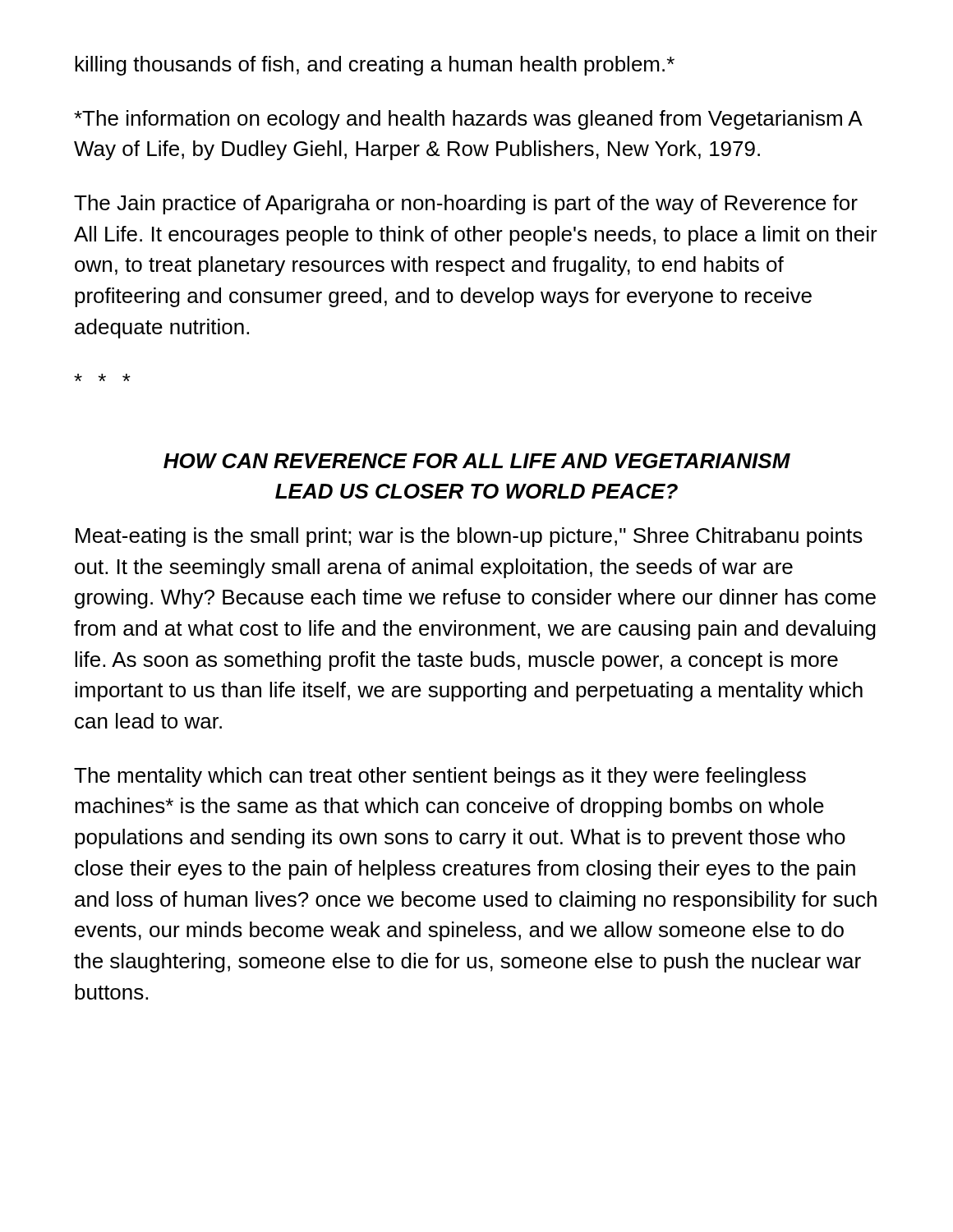Point to the passage starting "Meat-eating is the small"
The height and width of the screenshot is (1232, 953).
point(475,628)
